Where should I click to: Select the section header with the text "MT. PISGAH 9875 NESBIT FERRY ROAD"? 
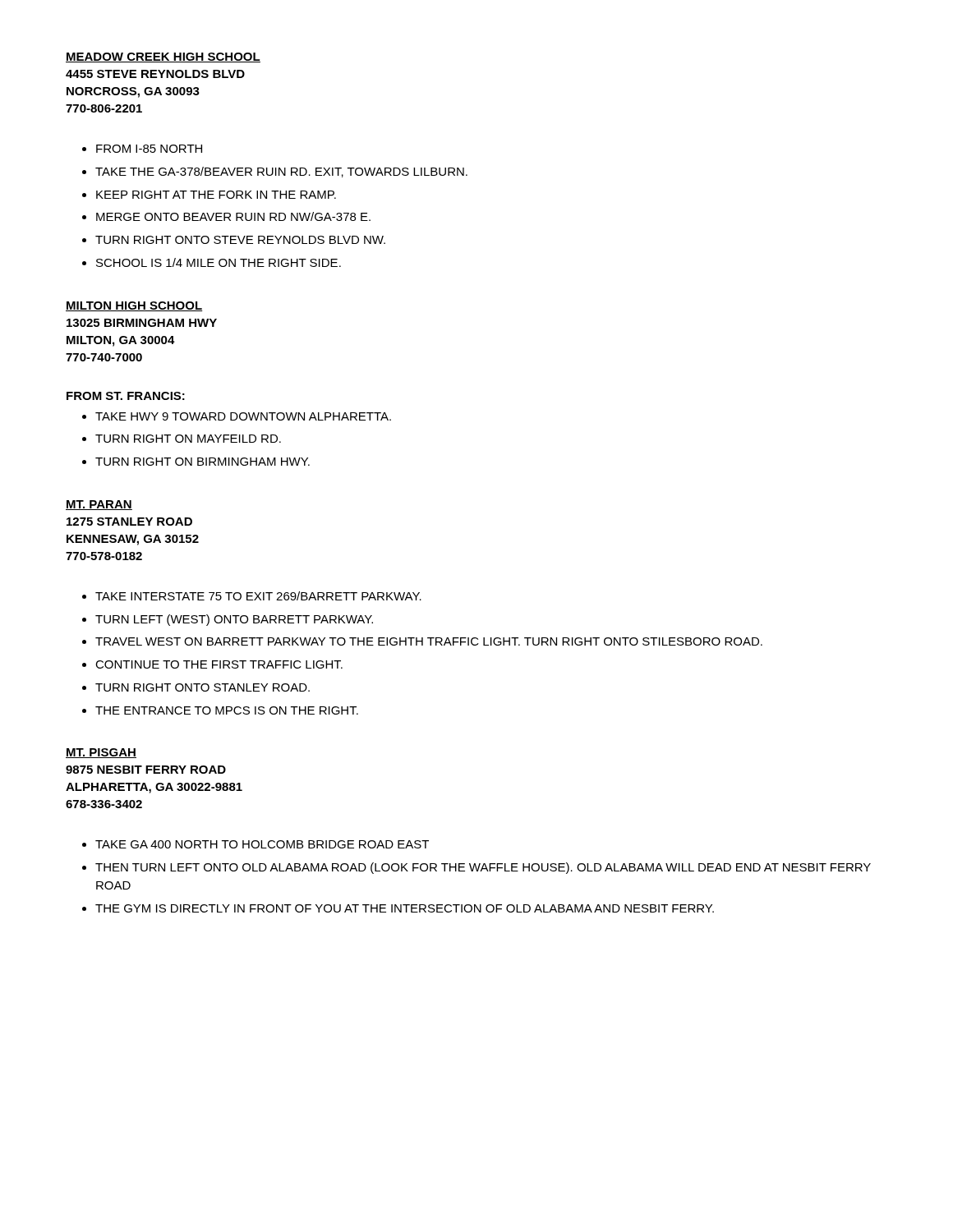[x=101, y=753]
